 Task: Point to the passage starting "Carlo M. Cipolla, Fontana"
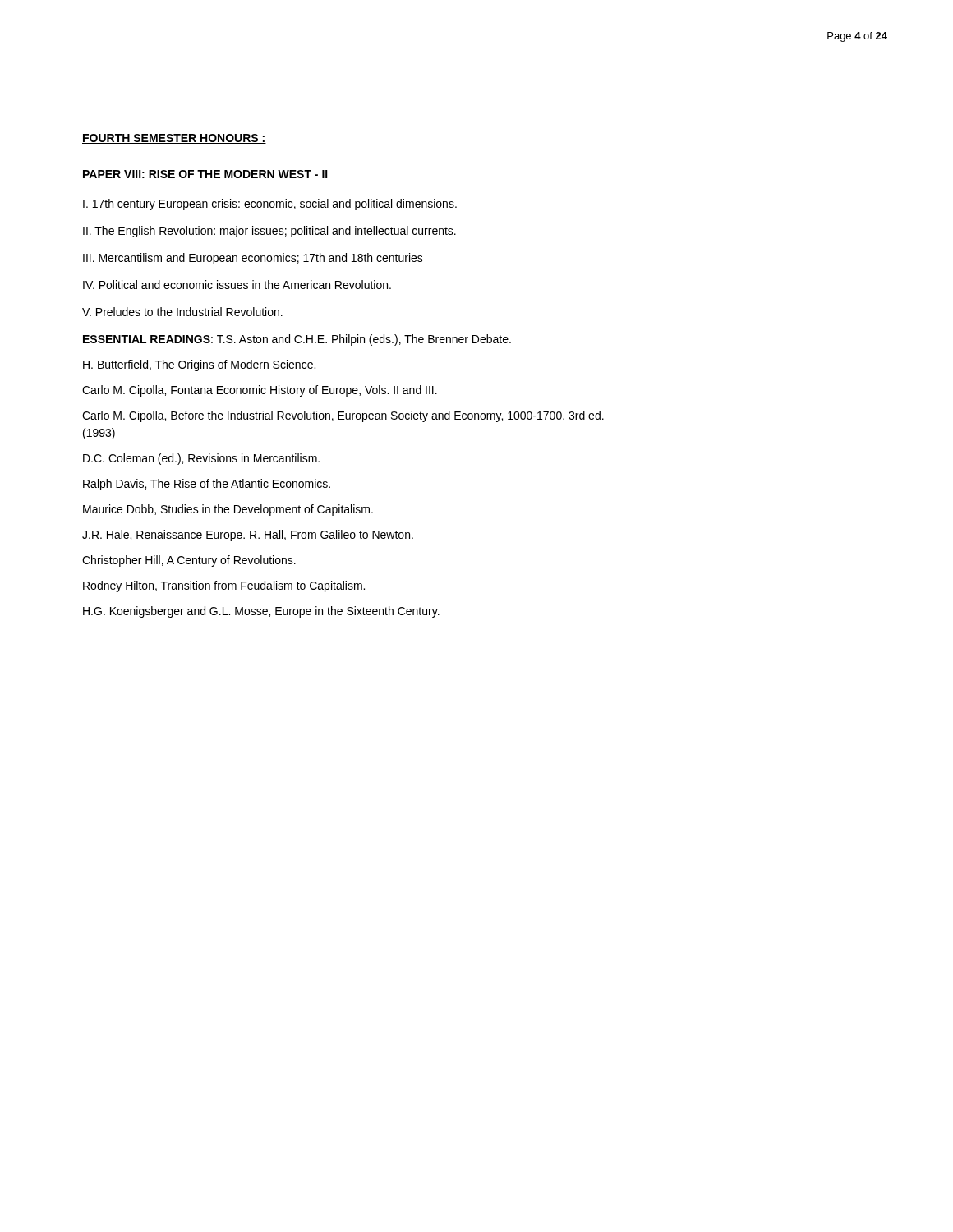pos(260,390)
